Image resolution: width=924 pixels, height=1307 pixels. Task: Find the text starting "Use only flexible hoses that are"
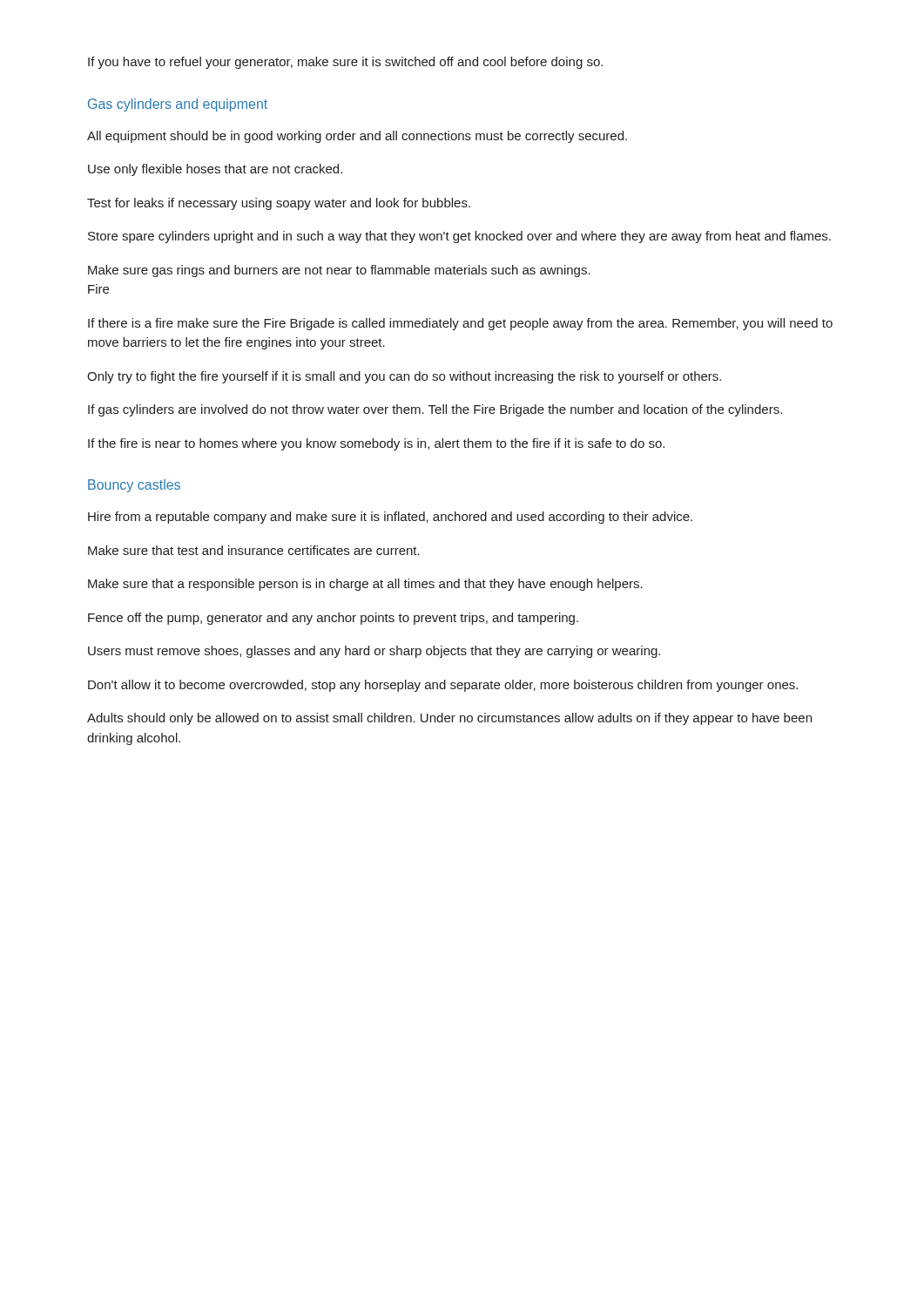coord(215,169)
